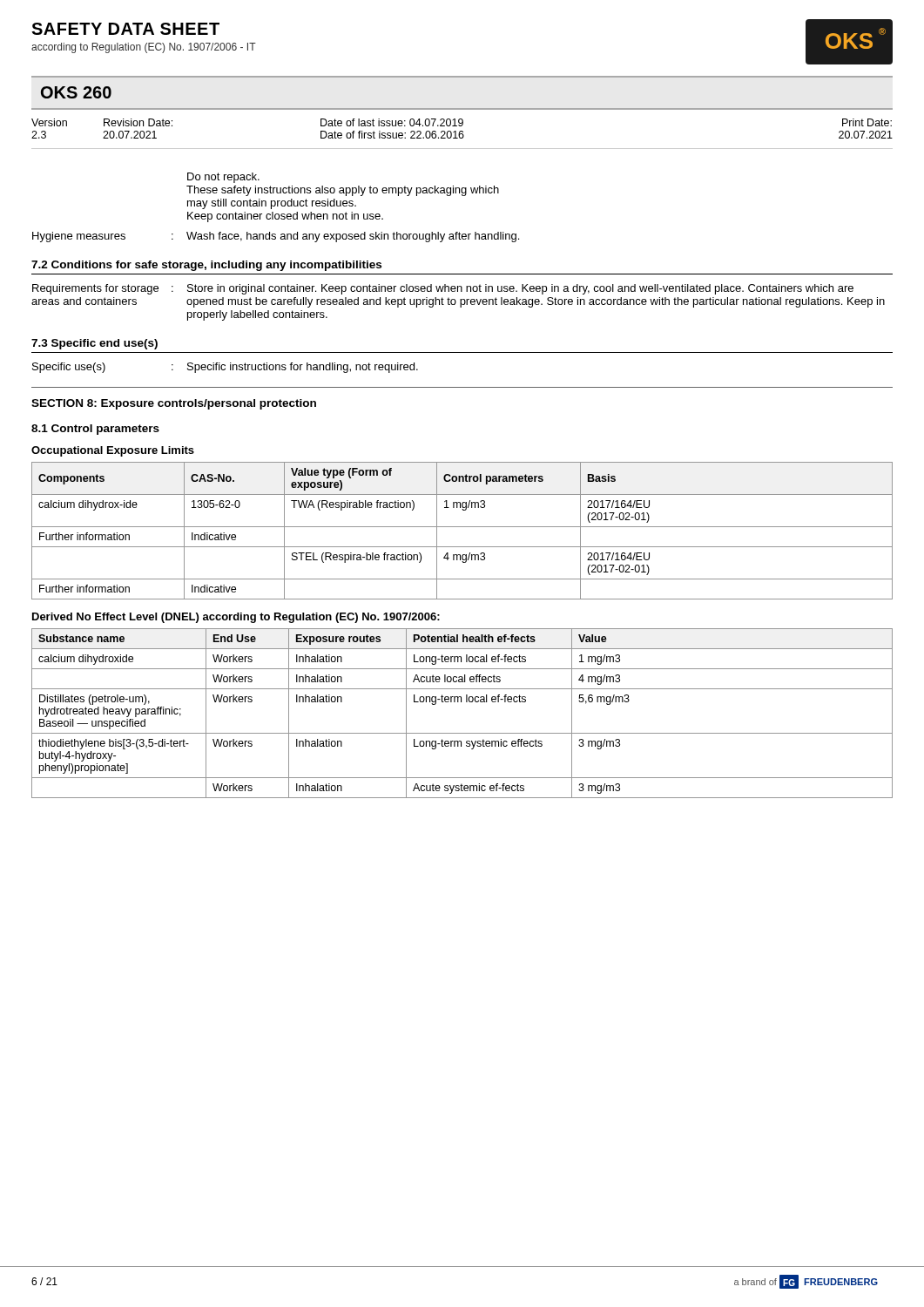Find the text block with the text "according to Regulation (EC) No. 1907/2006"
Screen dimensions: 1307x924
(x=143, y=47)
